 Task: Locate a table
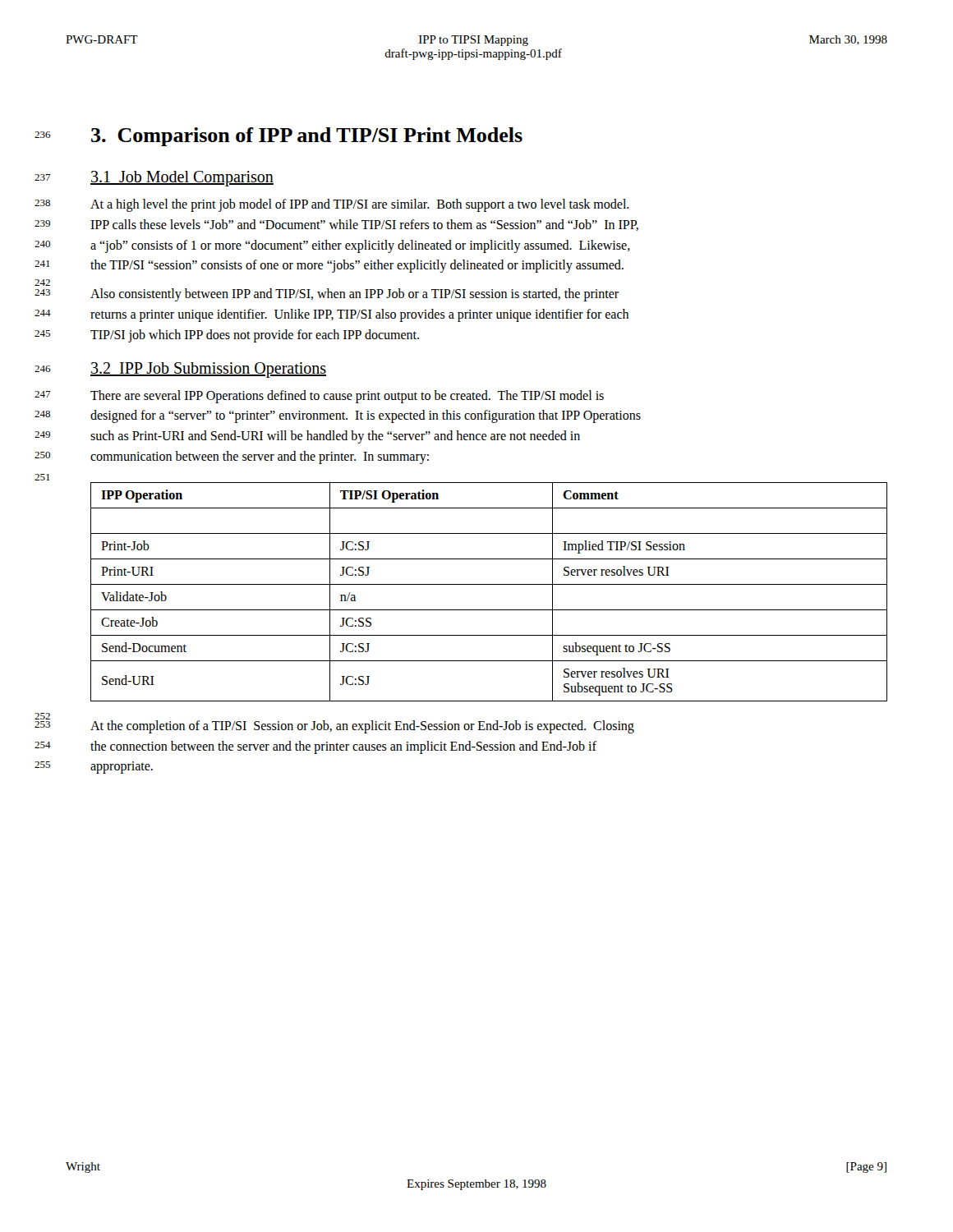tap(489, 592)
